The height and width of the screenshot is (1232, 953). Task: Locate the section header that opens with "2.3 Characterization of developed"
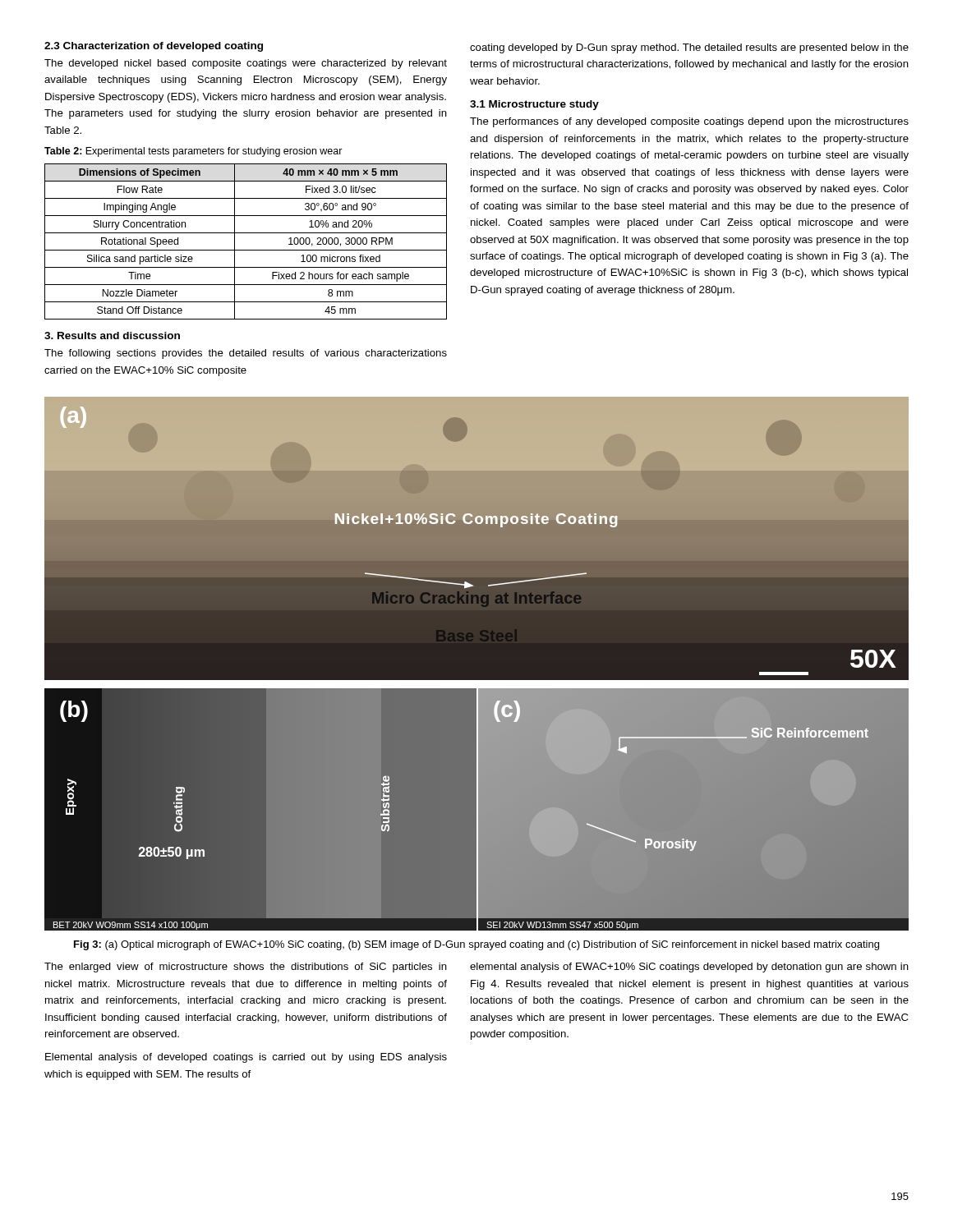click(x=154, y=46)
